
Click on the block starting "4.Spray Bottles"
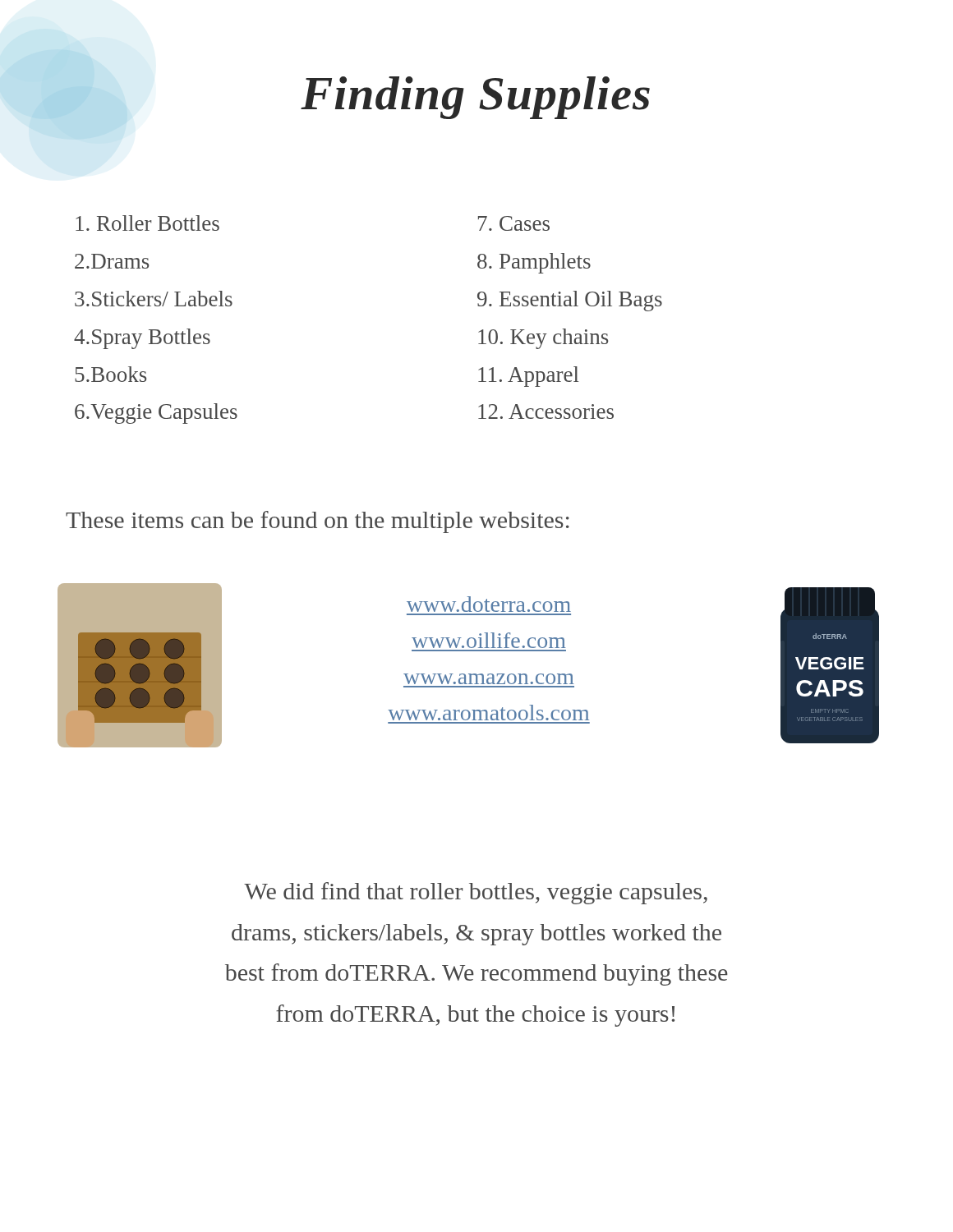pyautogui.click(x=142, y=336)
